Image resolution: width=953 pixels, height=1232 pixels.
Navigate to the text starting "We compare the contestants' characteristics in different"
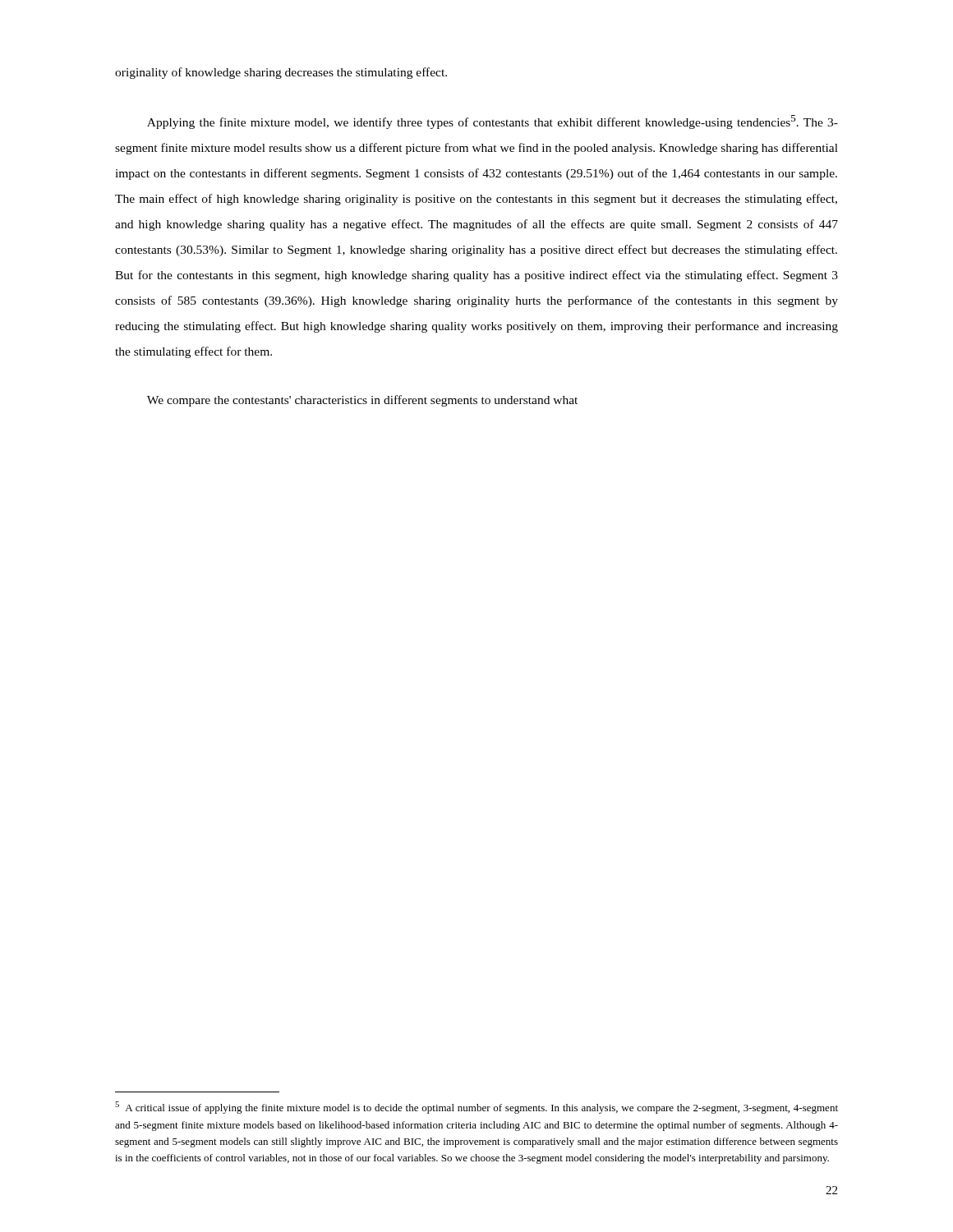362,400
